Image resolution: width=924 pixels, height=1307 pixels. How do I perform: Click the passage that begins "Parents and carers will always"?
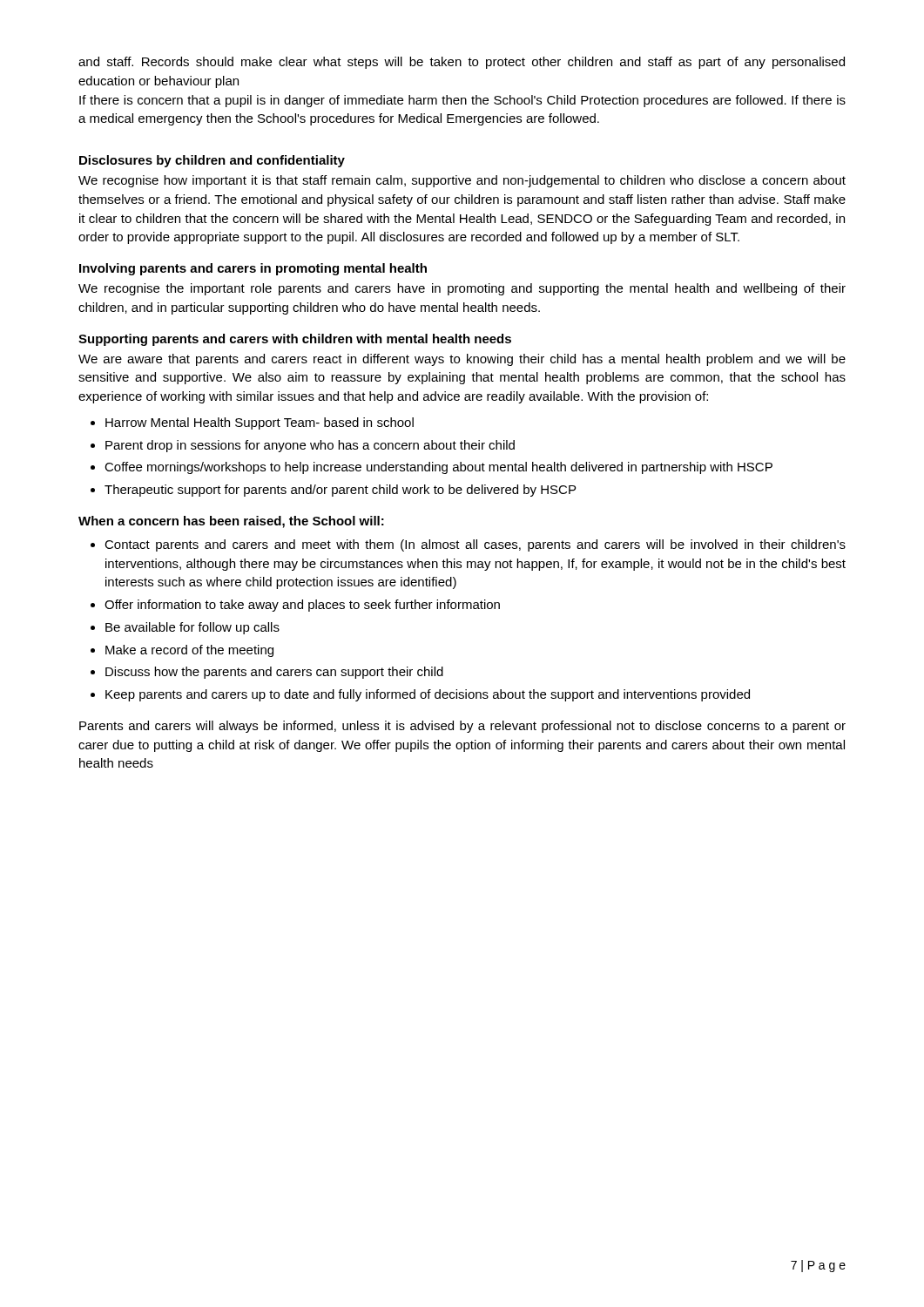[x=462, y=744]
